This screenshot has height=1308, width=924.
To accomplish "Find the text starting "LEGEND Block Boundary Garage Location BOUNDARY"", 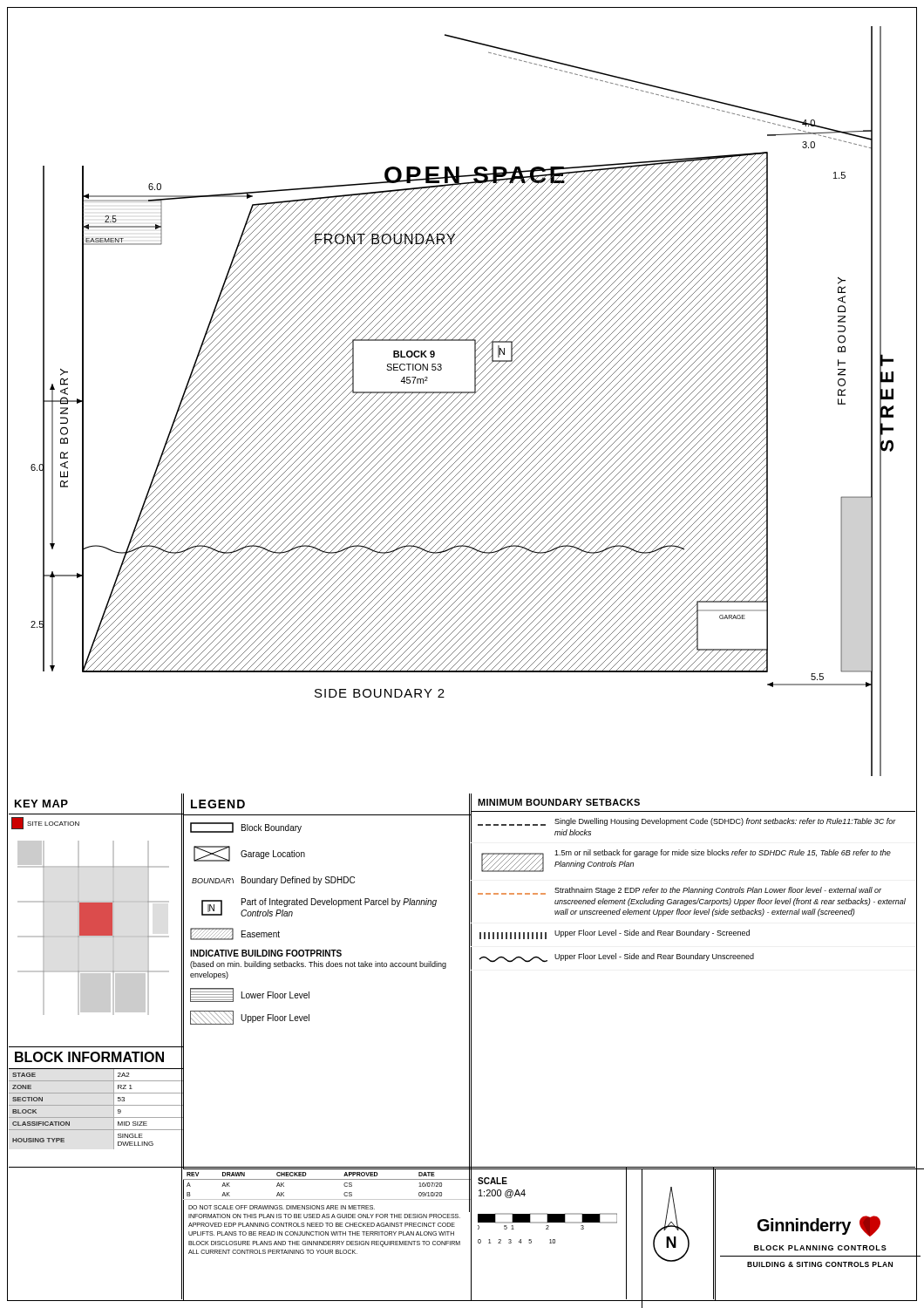I will 327,911.
